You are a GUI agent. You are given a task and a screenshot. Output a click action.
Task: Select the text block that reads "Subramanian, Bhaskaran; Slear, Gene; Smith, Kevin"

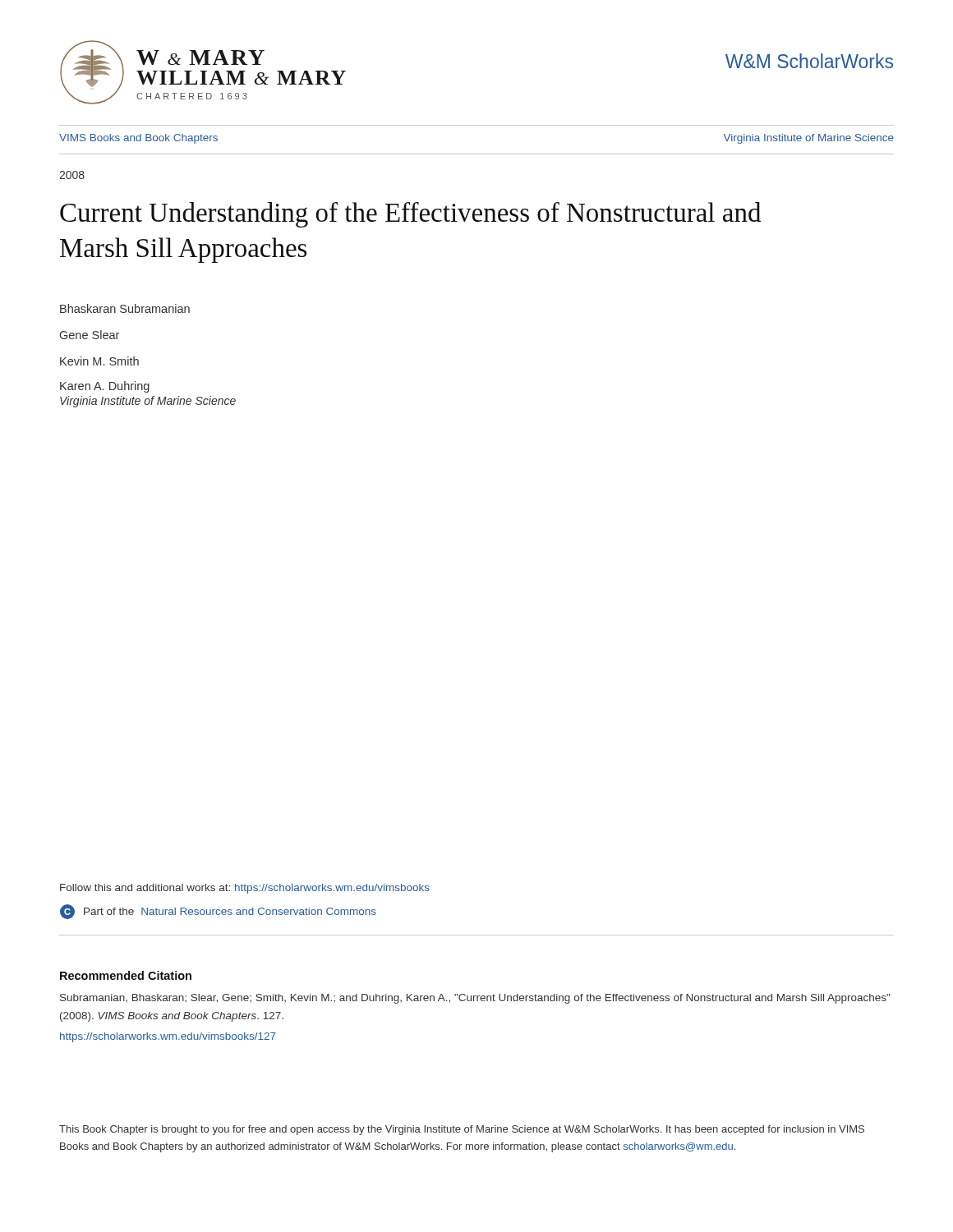tap(475, 999)
